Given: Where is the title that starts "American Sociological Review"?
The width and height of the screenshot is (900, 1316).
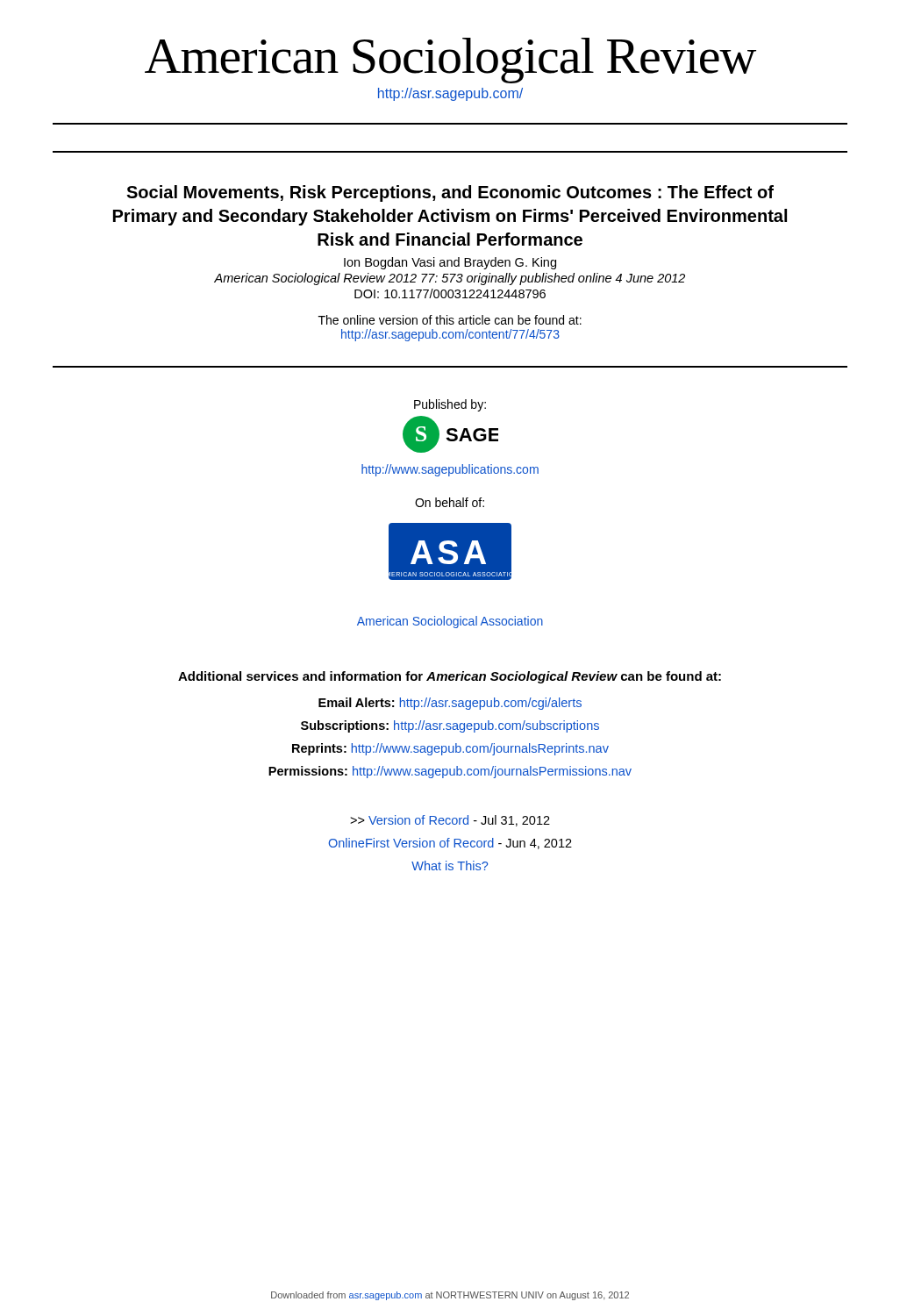Looking at the screenshot, I should (x=450, y=64).
